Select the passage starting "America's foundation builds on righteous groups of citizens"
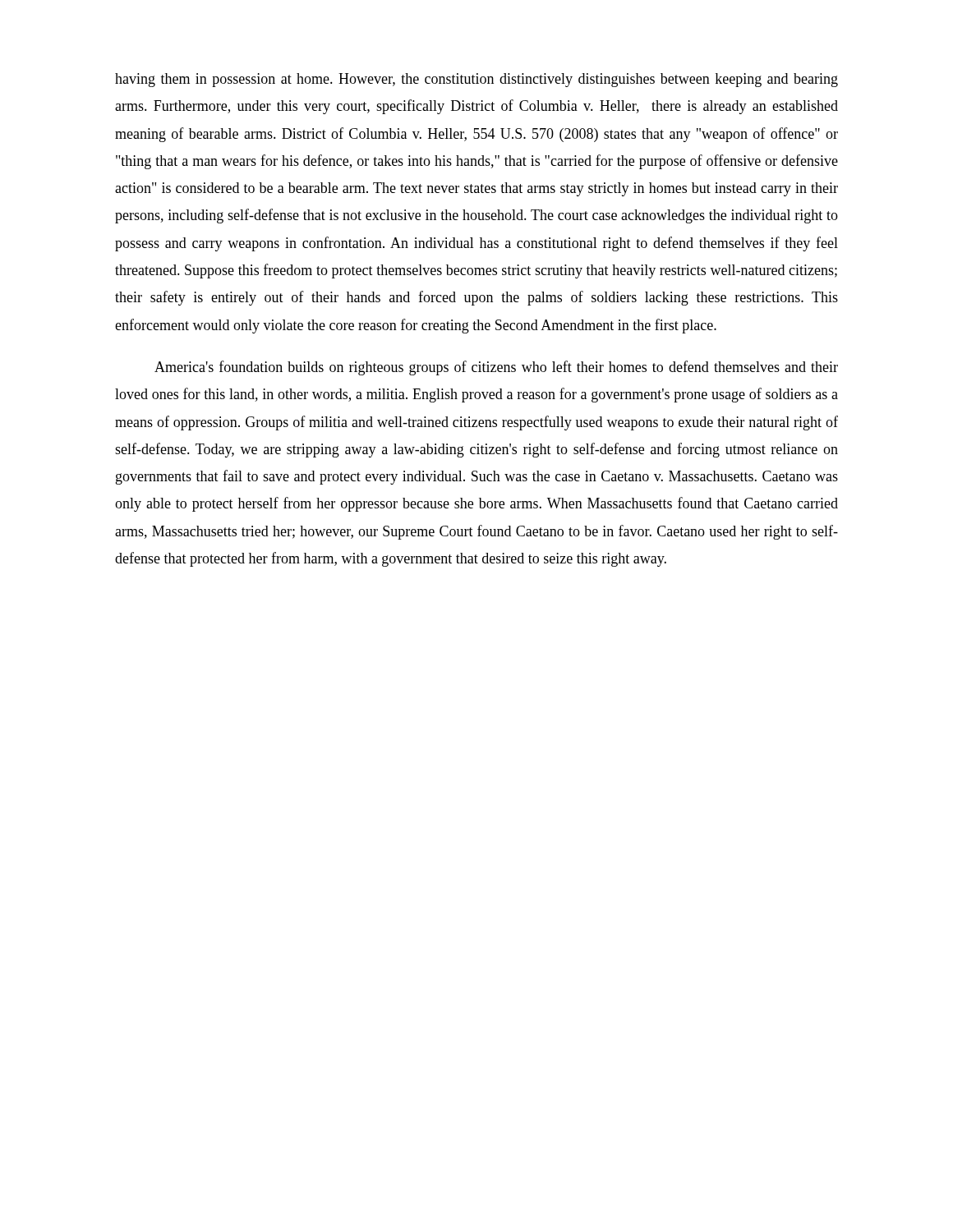This screenshot has height=1232, width=953. click(x=476, y=463)
